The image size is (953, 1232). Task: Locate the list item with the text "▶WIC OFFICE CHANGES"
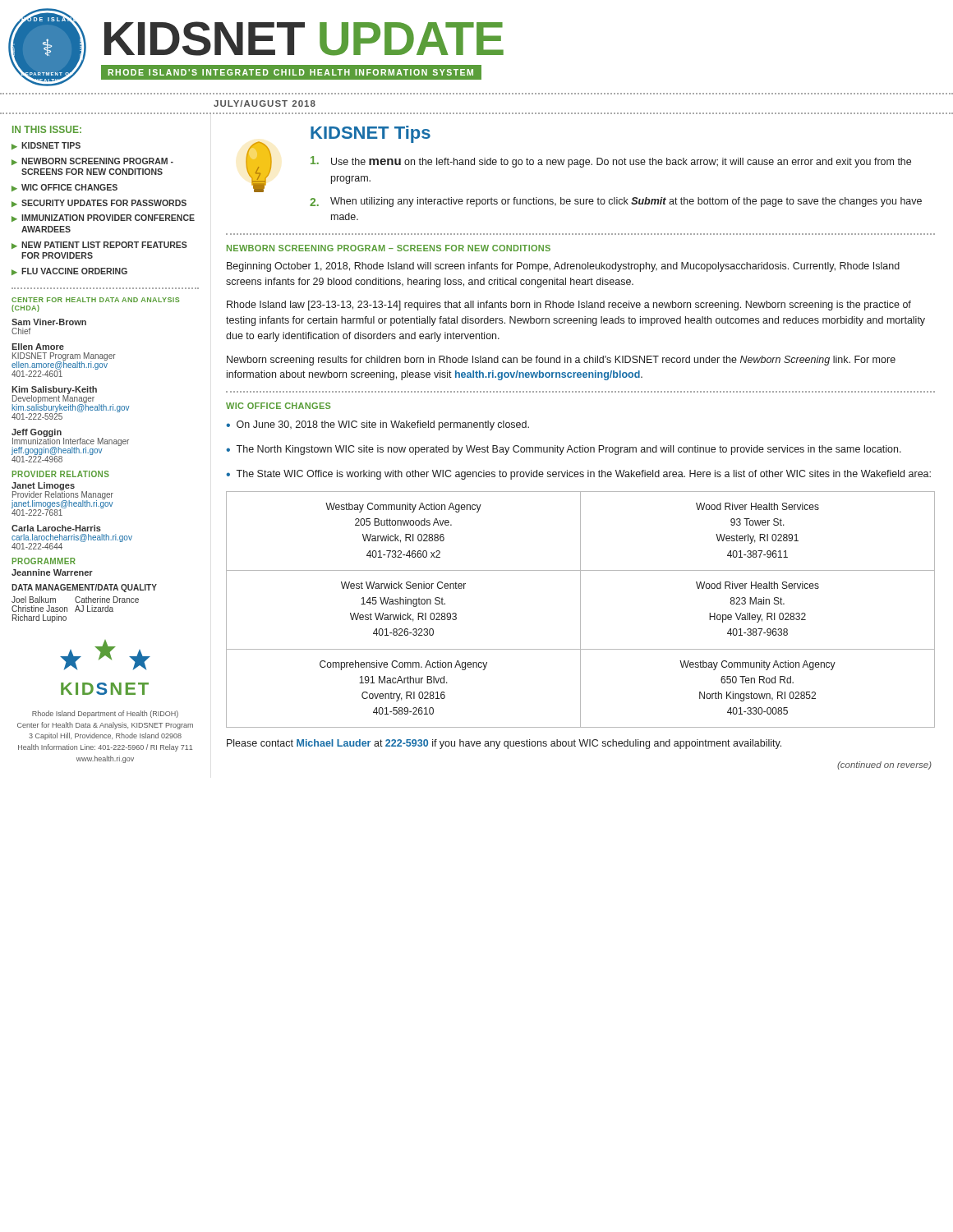(65, 188)
